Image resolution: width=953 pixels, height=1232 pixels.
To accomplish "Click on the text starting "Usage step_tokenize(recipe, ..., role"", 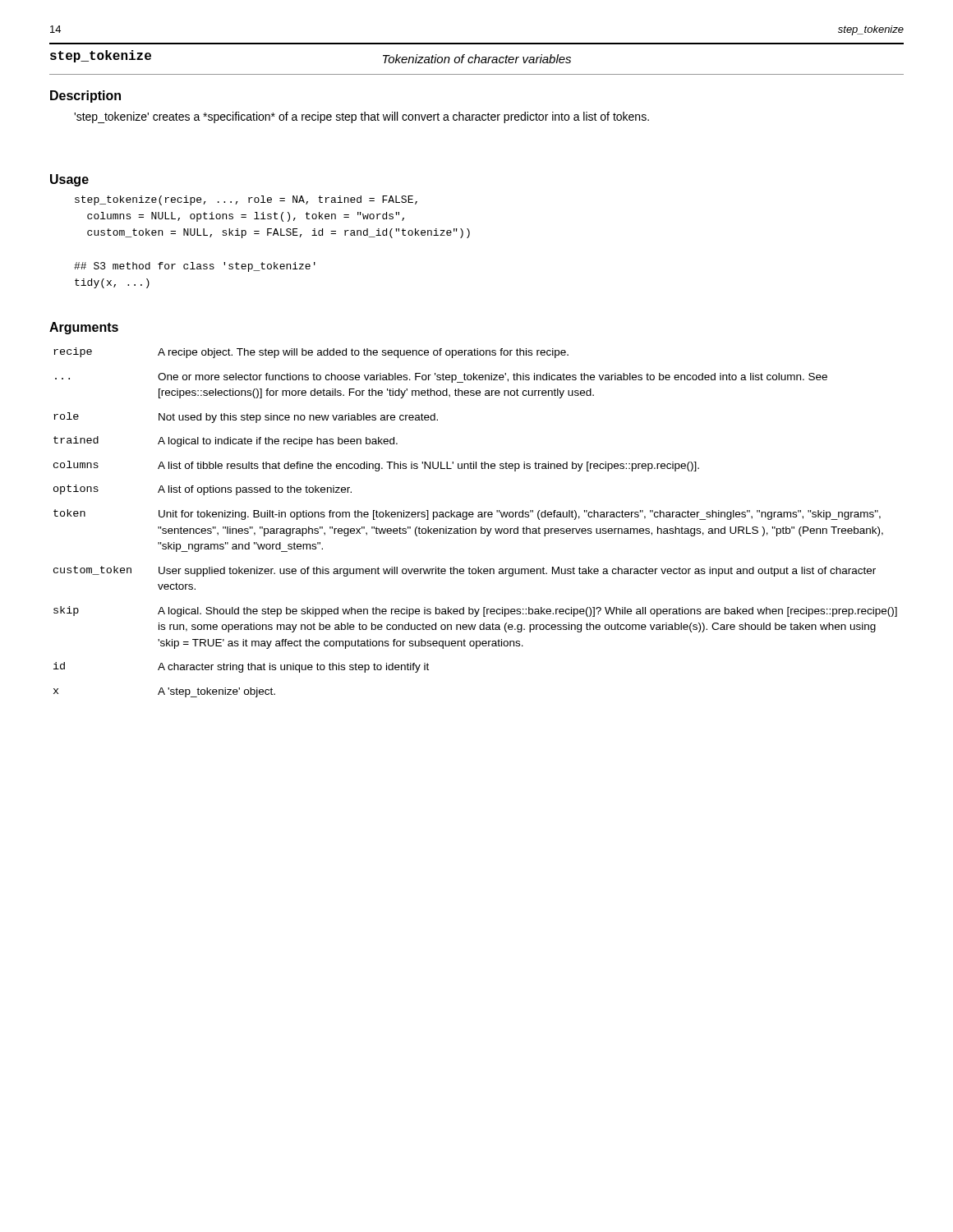I will (476, 232).
